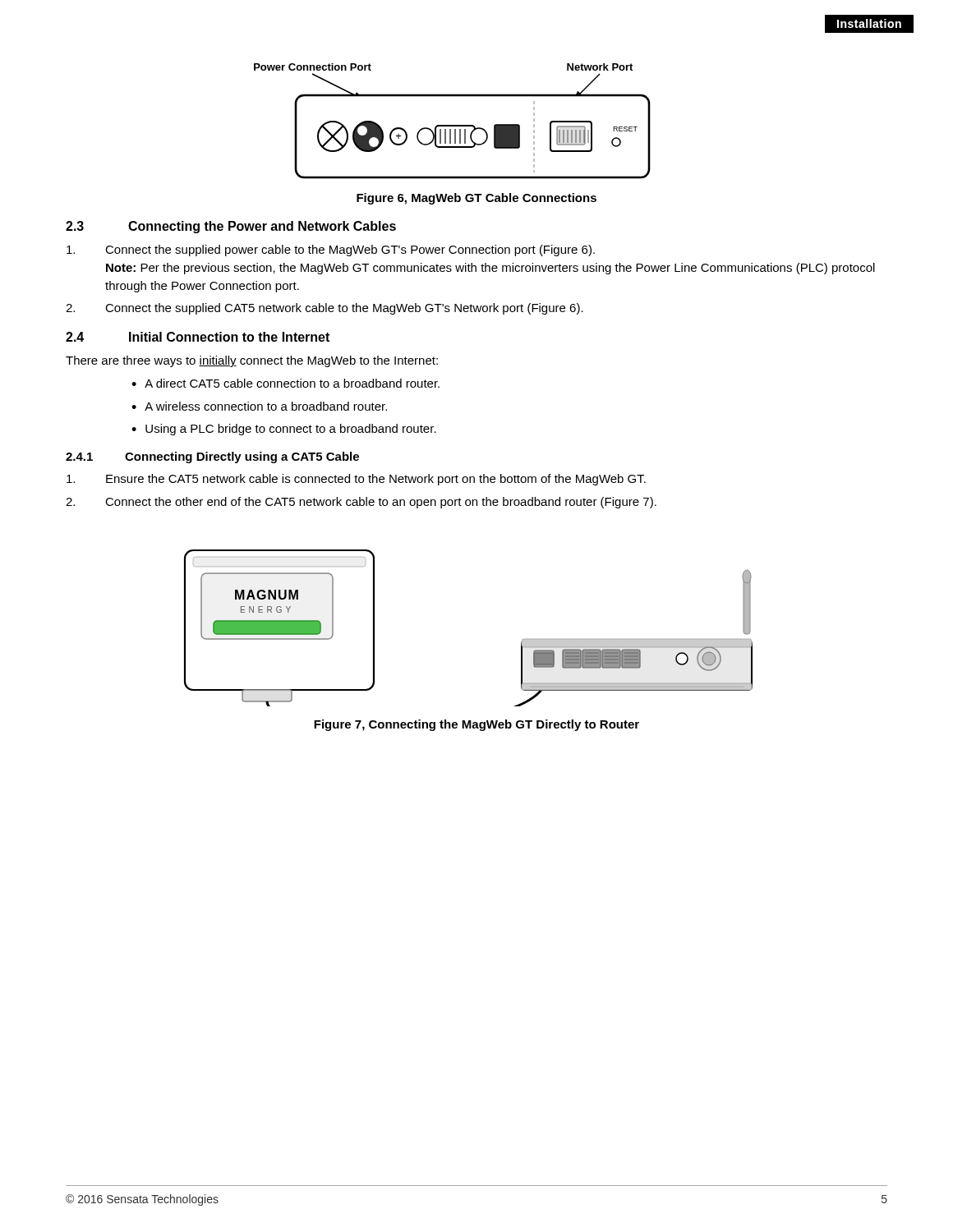Locate the section header that says "2.4 Initial Connection"

coord(198,338)
